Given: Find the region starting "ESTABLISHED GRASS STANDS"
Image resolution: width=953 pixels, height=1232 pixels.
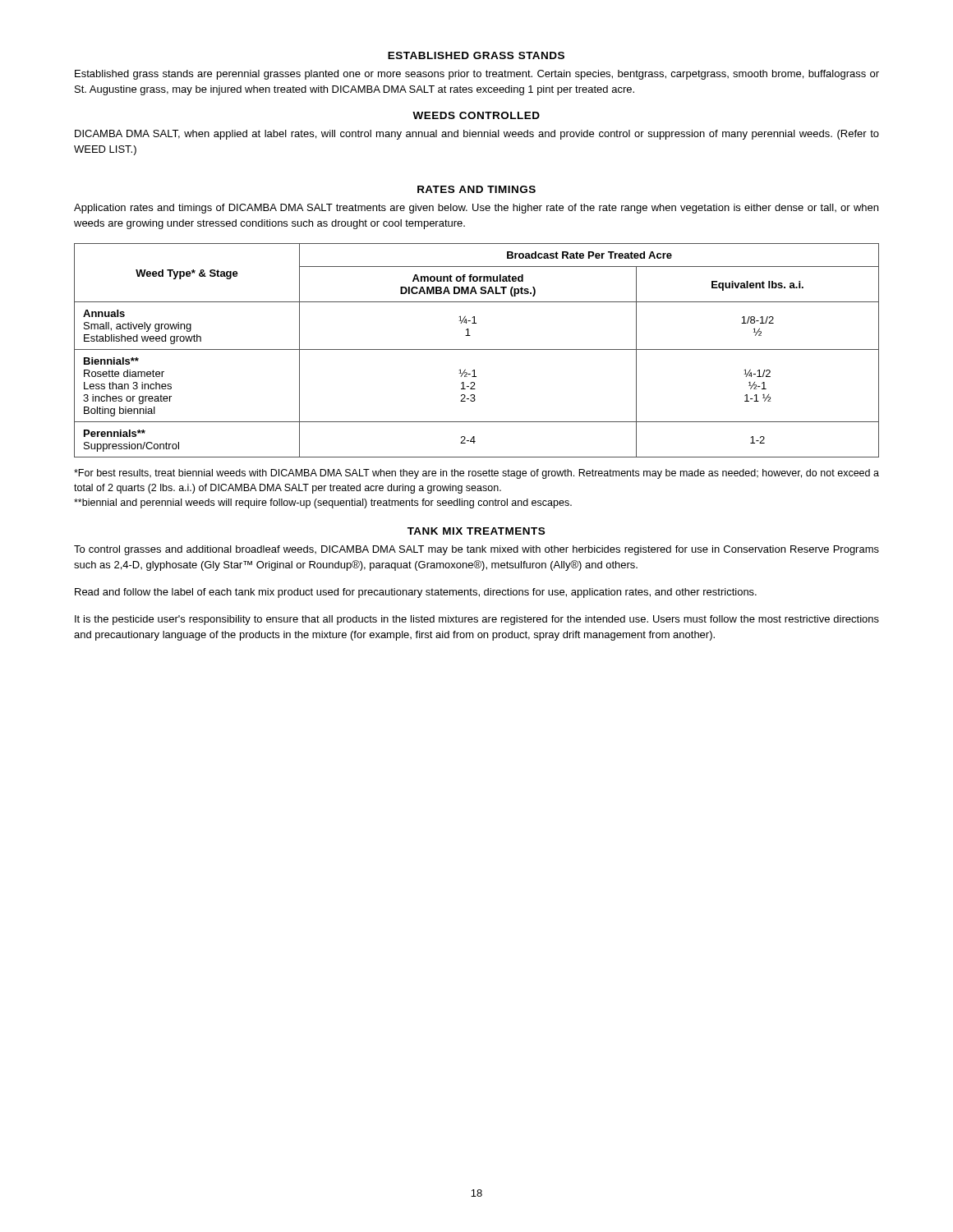Looking at the screenshot, I should pos(476,55).
